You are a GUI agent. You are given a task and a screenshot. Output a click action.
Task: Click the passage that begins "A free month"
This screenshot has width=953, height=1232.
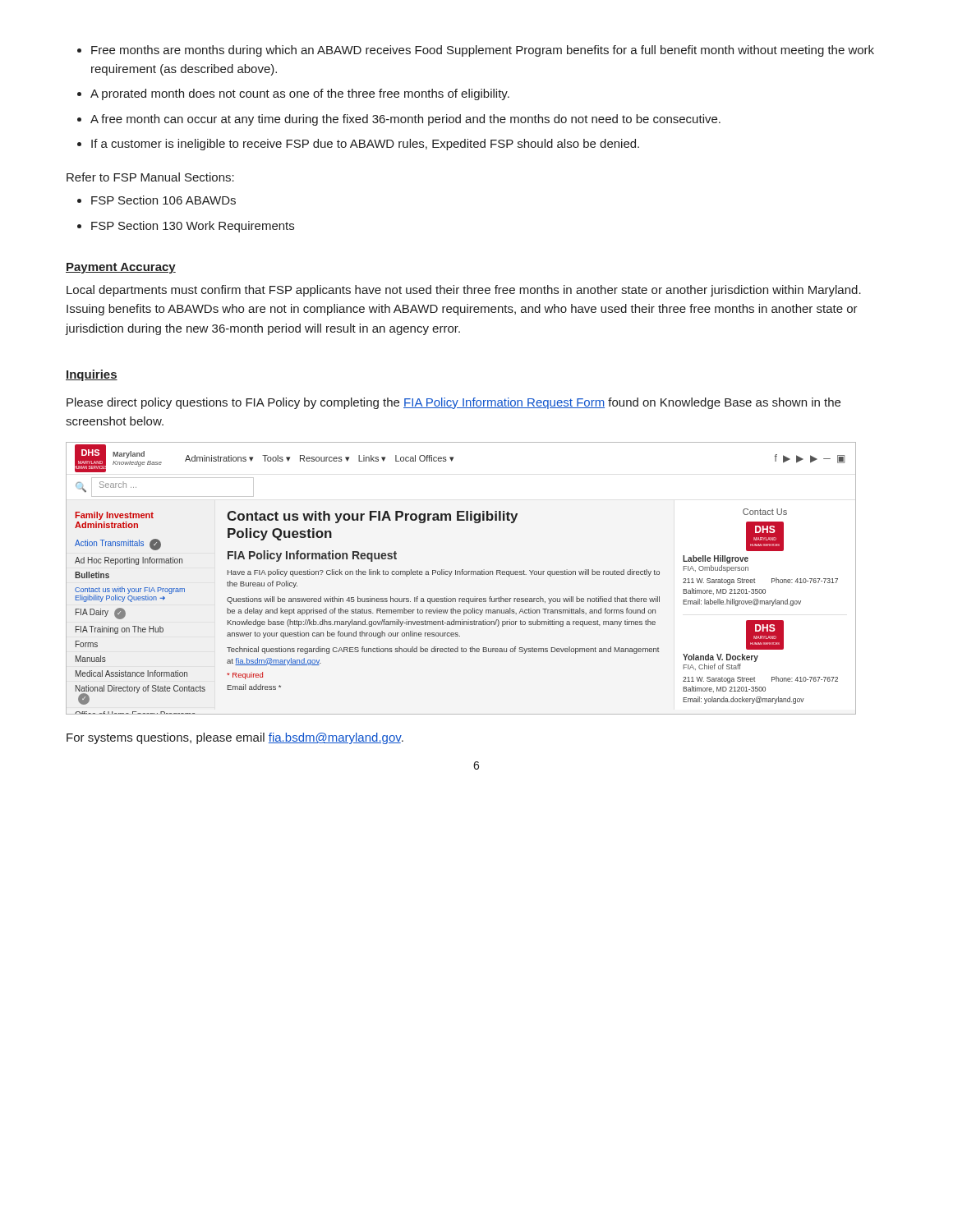tap(489, 119)
